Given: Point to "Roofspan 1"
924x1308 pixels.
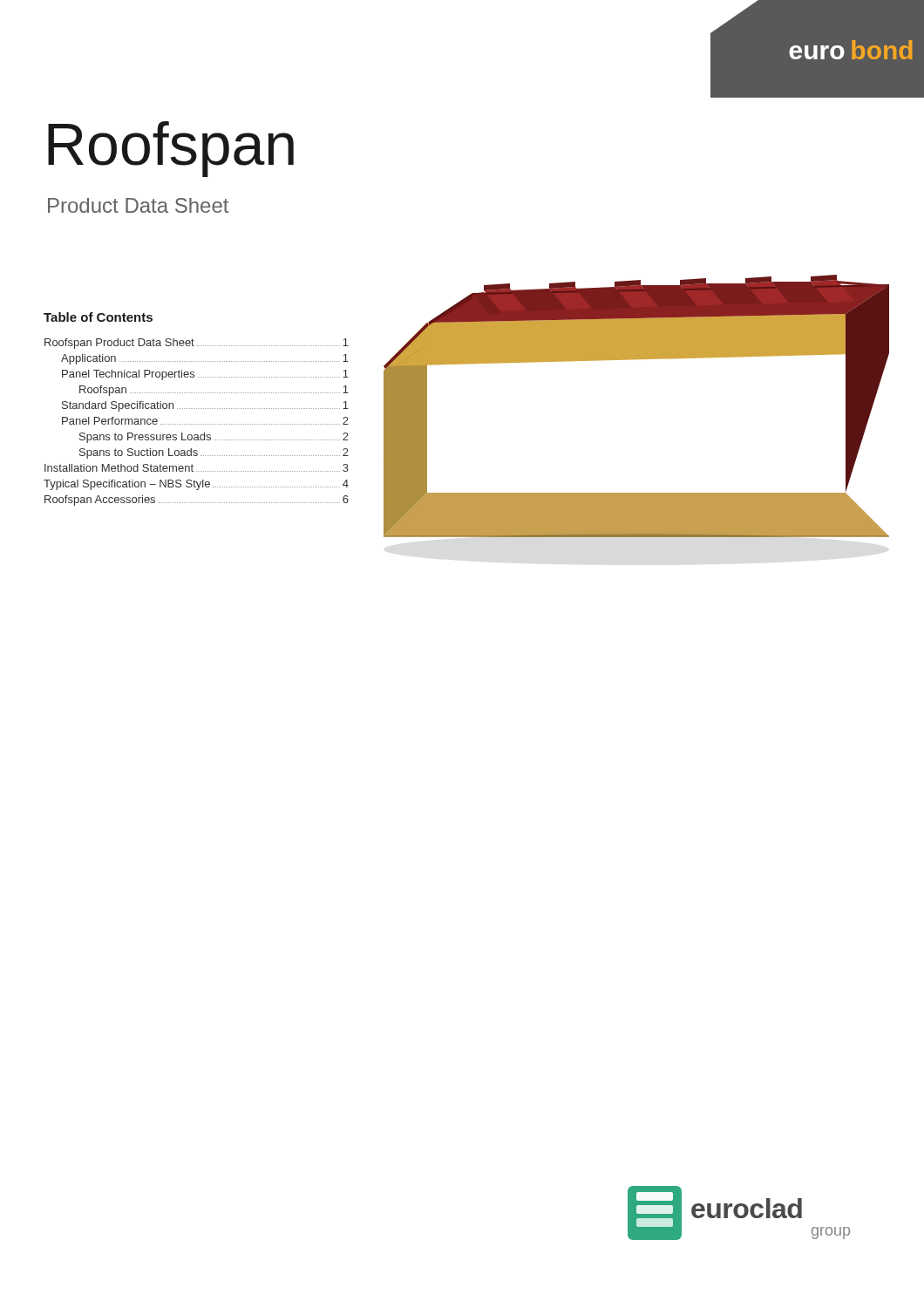Looking at the screenshot, I should pyautogui.click(x=196, y=389).
